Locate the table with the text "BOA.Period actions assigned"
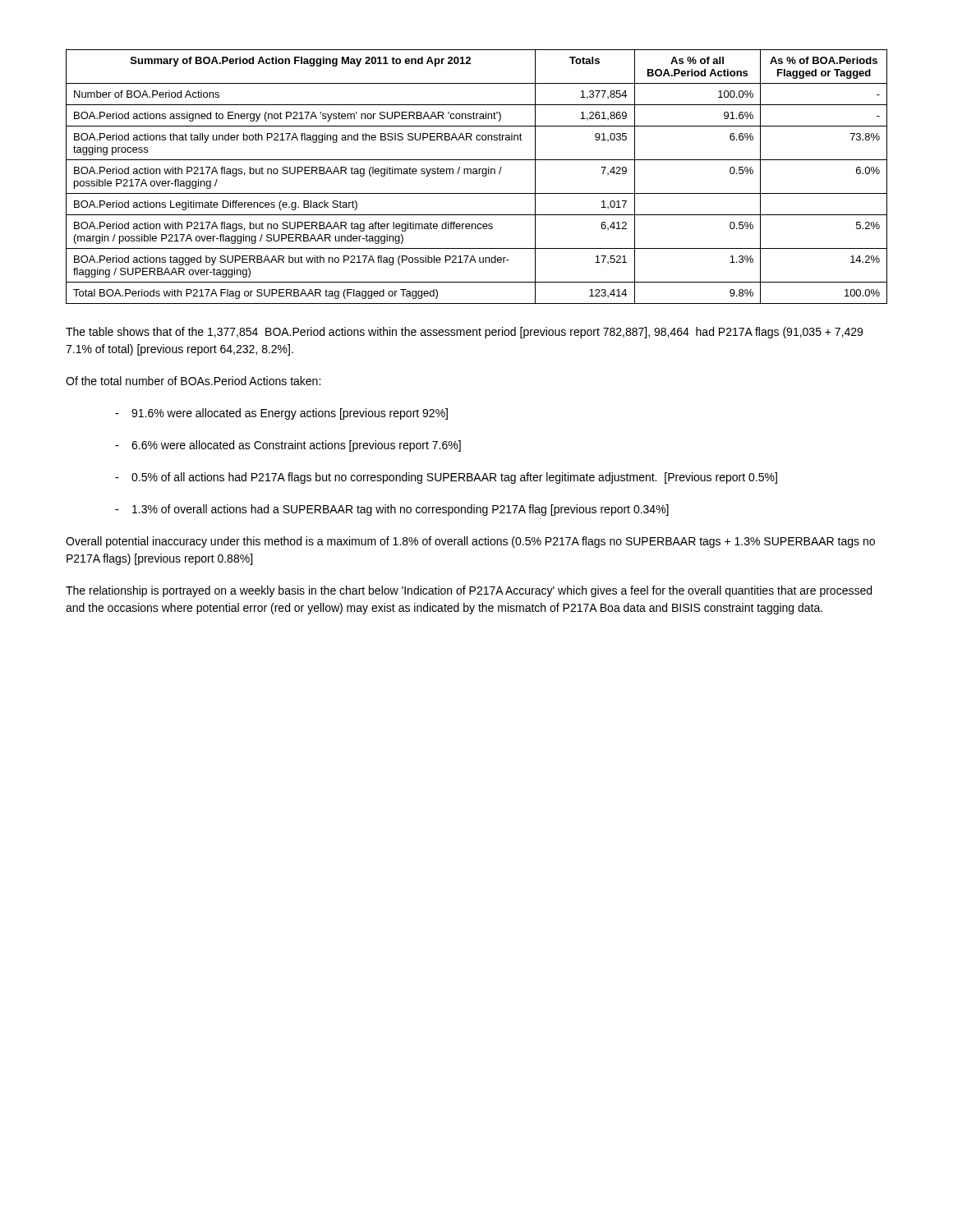This screenshot has width=953, height=1232. [476, 177]
